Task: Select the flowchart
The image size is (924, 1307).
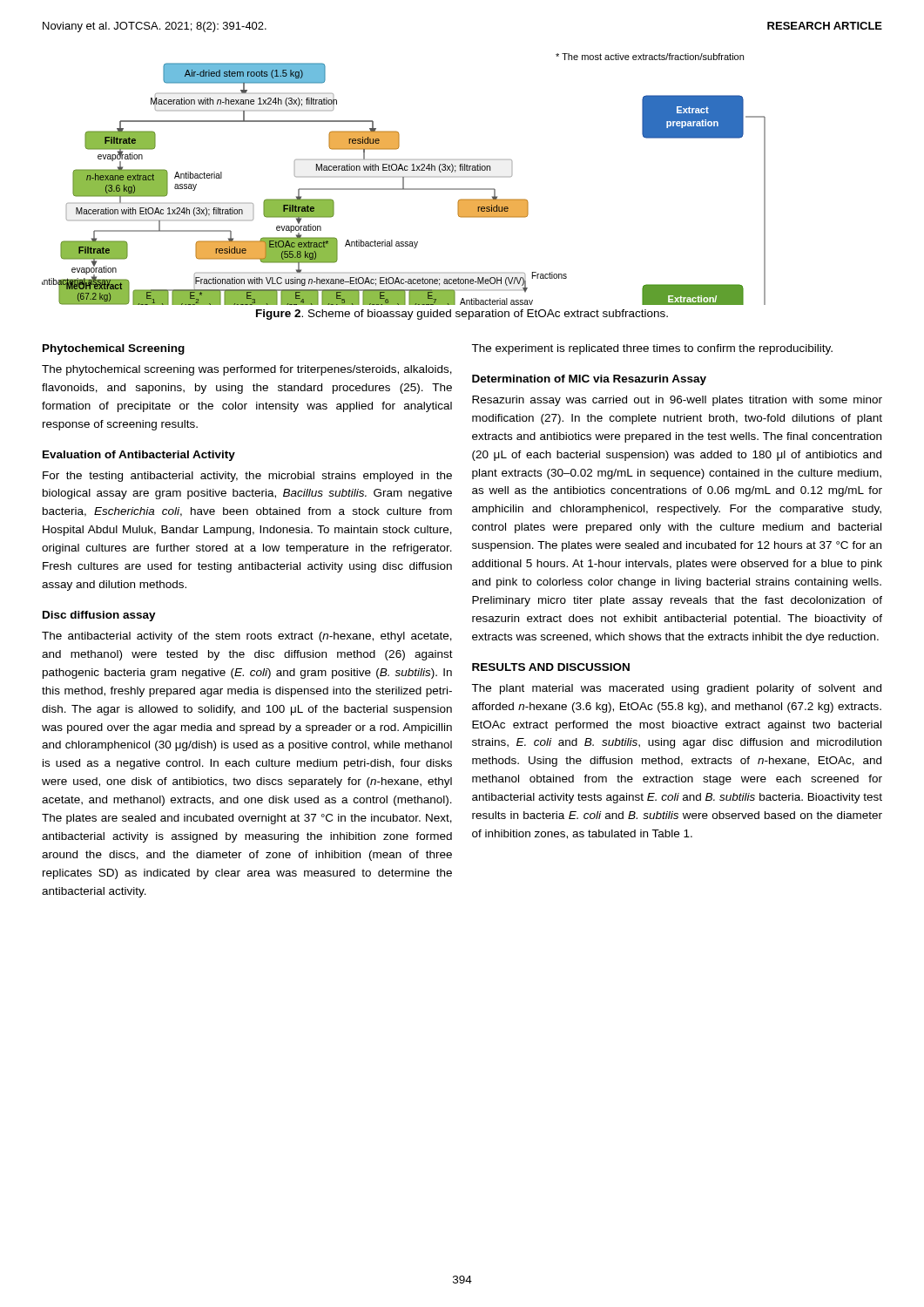Action: tap(462, 178)
